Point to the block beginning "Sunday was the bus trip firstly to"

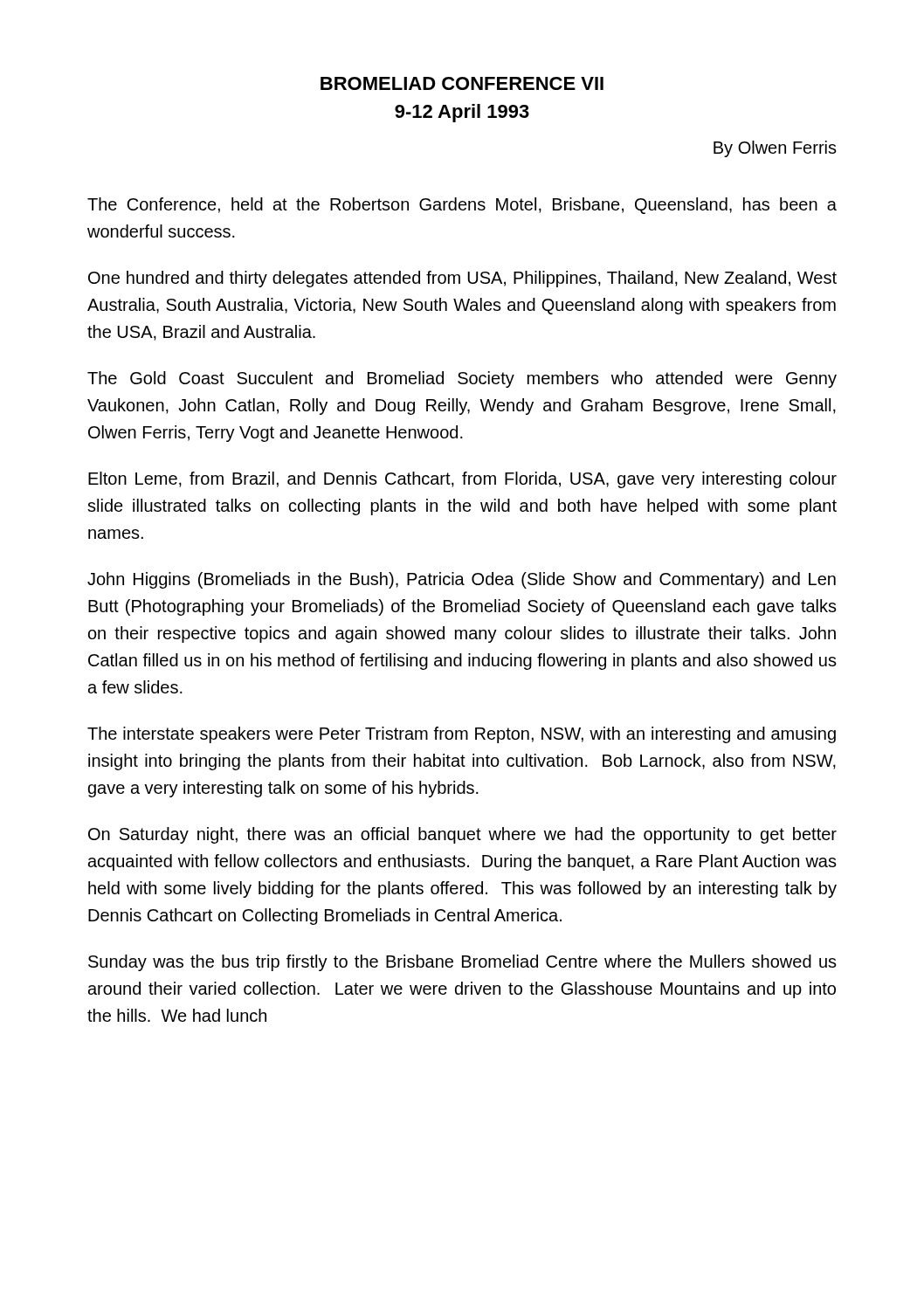(462, 988)
